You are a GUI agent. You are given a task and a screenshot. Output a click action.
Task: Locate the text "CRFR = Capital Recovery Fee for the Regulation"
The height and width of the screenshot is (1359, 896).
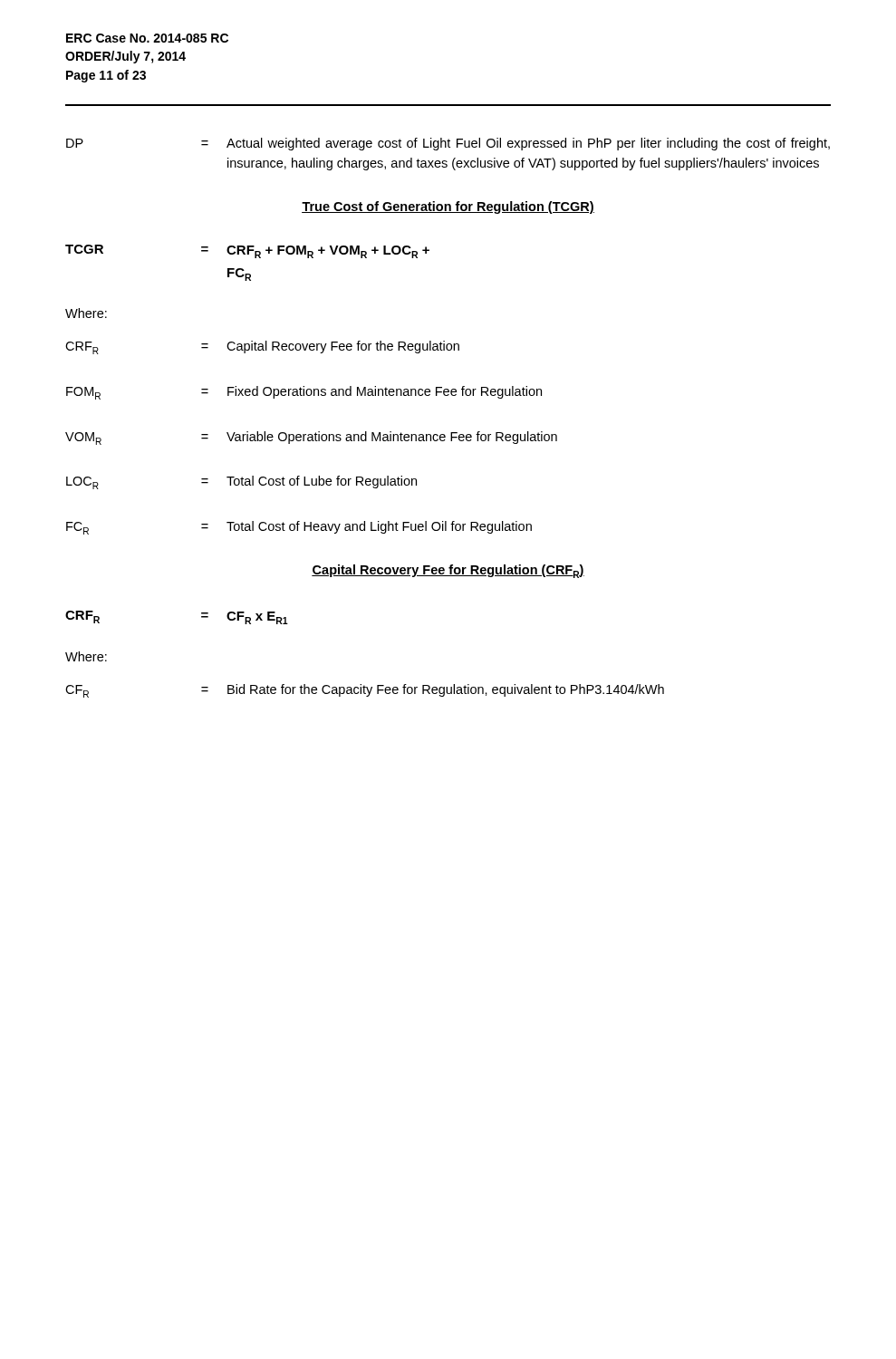pos(448,347)
